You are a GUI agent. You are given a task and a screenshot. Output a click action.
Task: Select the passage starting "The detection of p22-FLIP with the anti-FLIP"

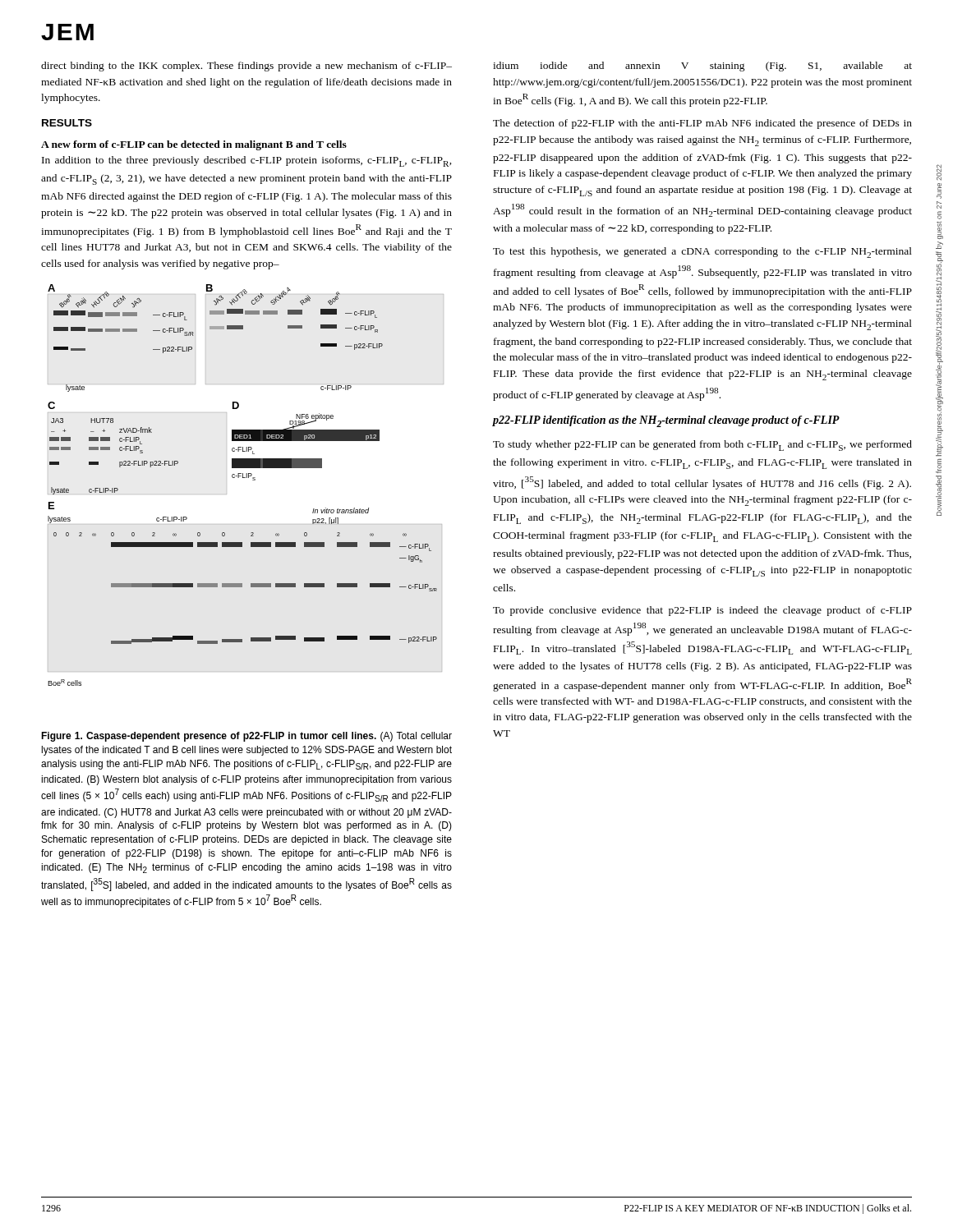(702, 176)
